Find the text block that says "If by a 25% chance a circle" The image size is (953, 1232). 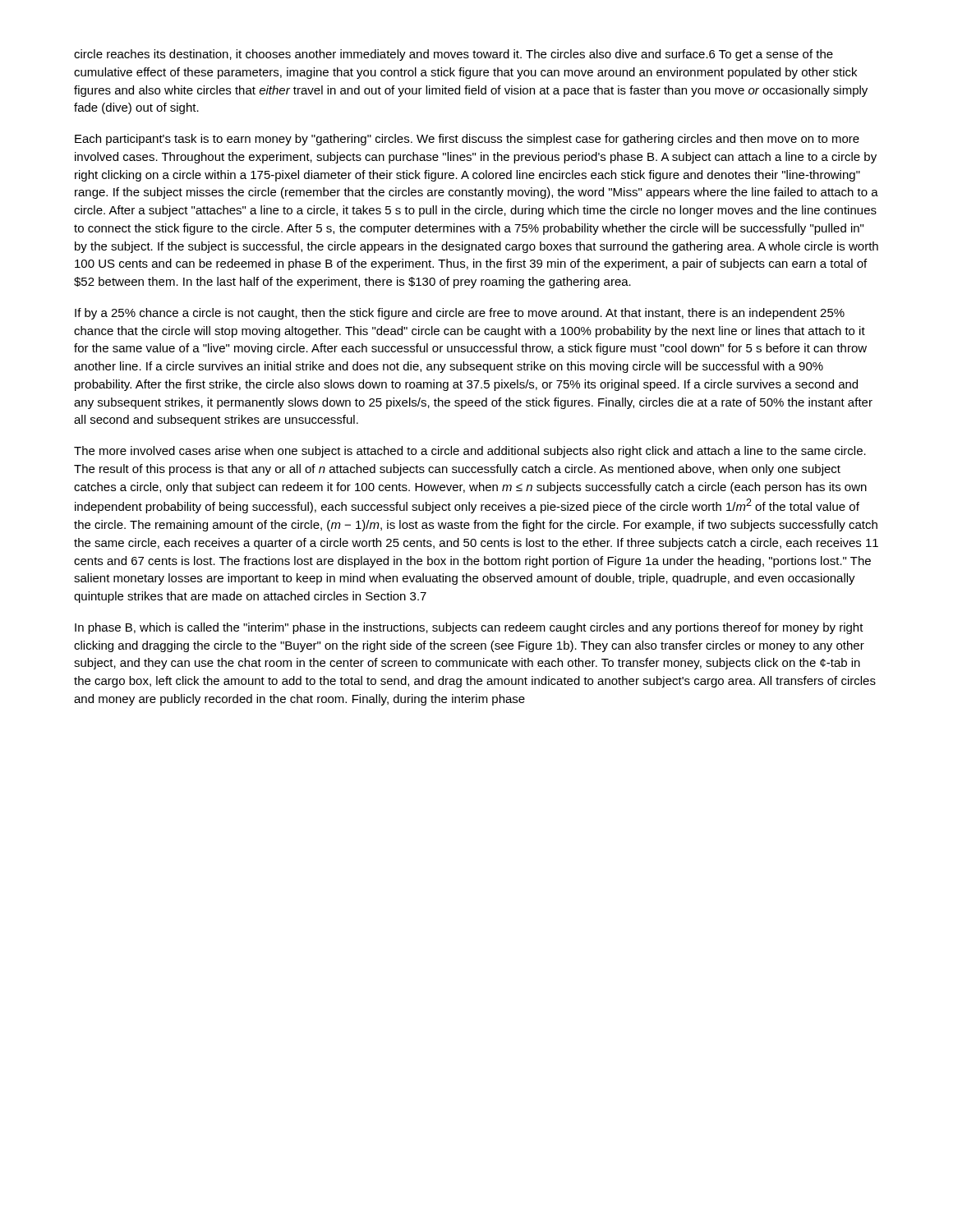473,366
